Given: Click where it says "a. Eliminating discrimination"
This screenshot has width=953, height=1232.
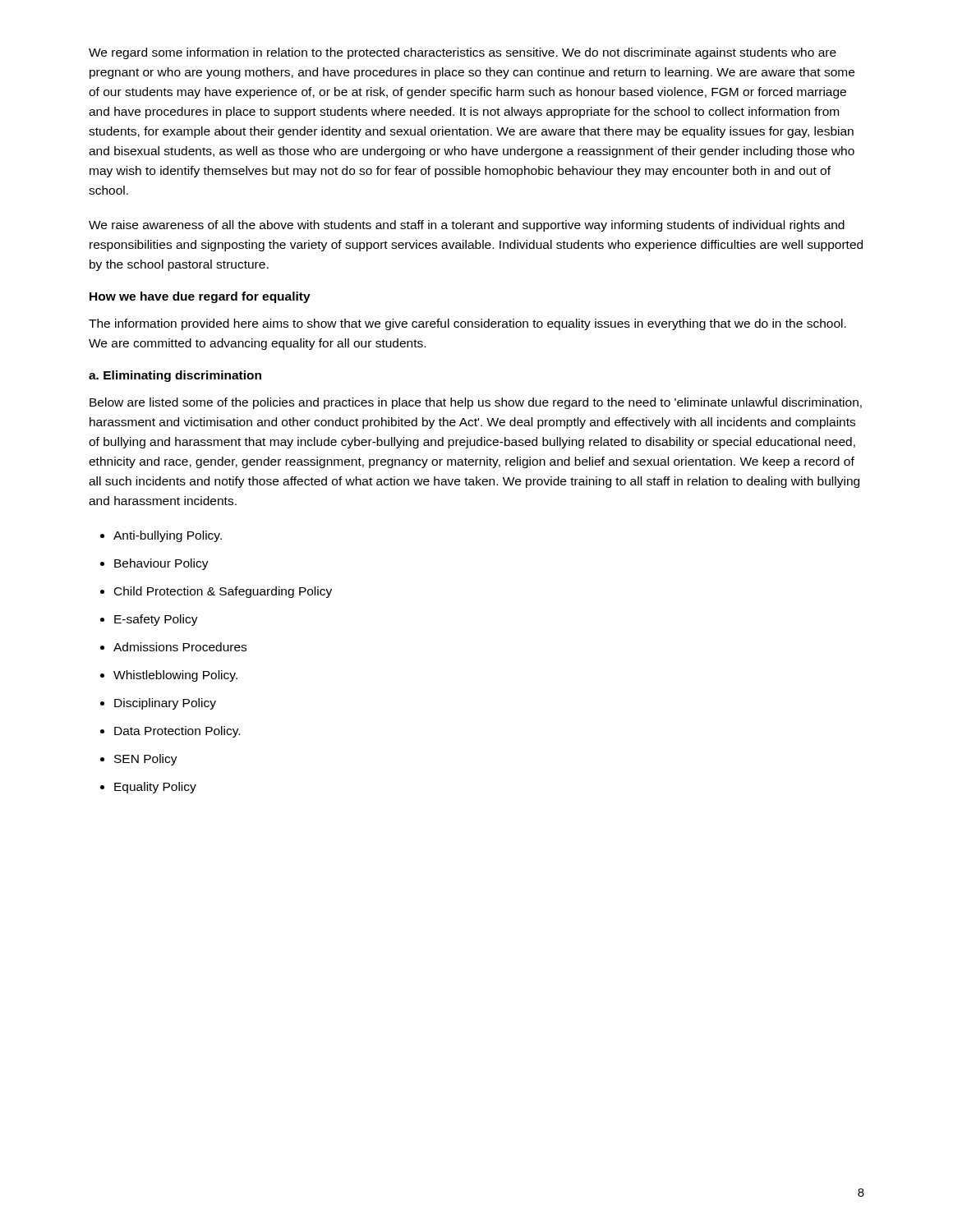Looking at the screenshot, I should [175, 375].
